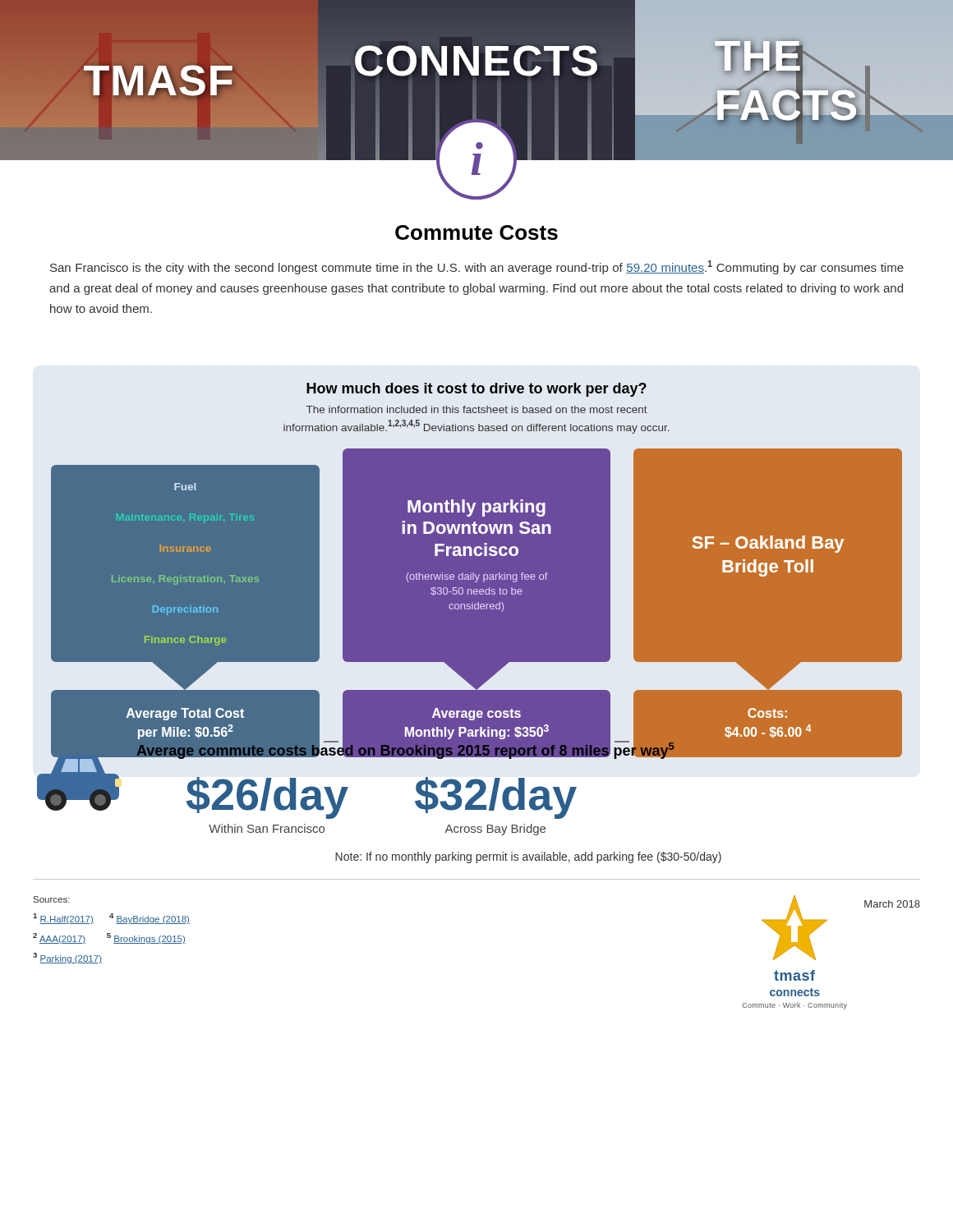
Task: Point to the region starting "$26/day Within San Francisco"
Action: click(267, 804)
